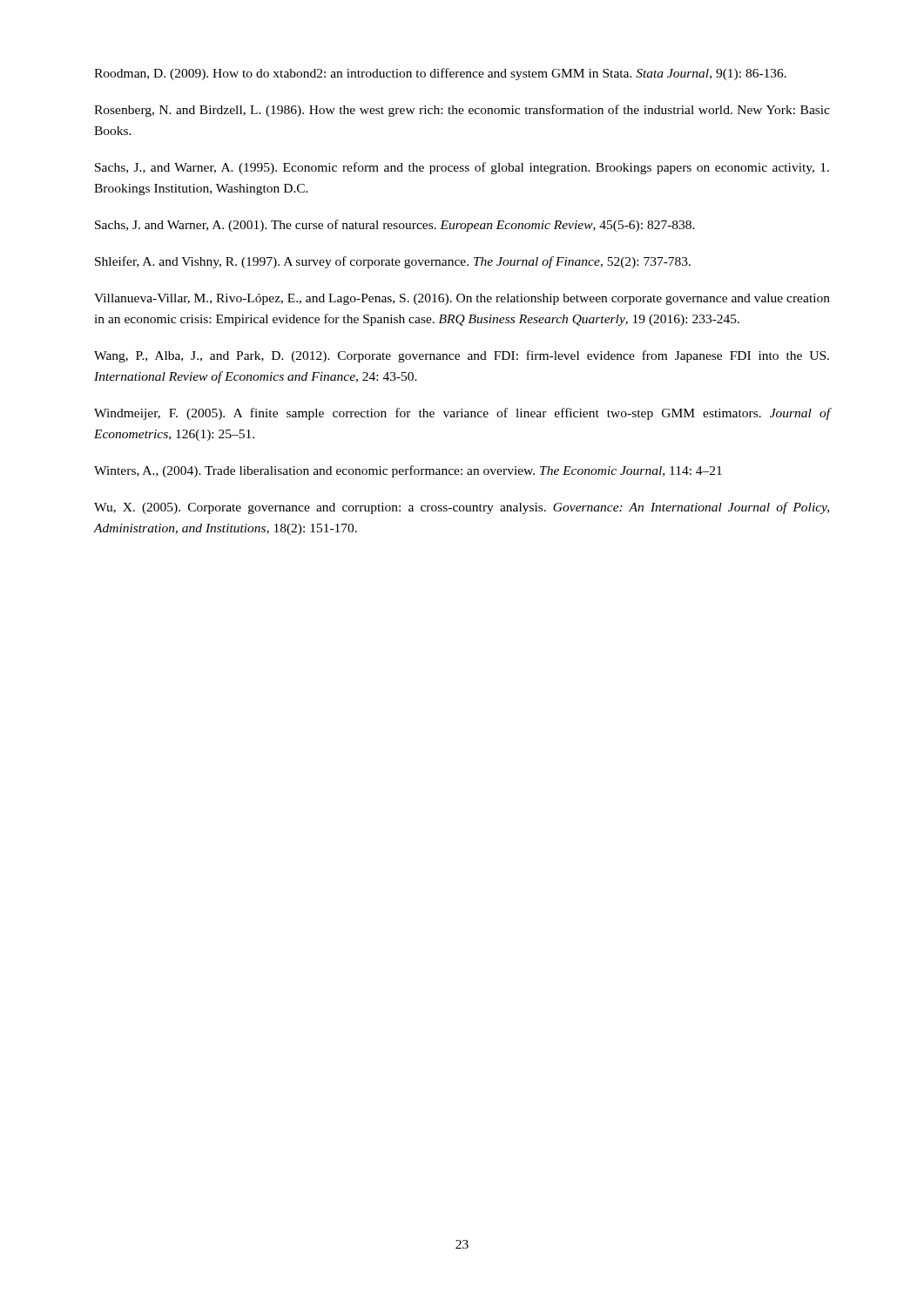The image size is (924, 1307).
Task: Find the text starting "Villanueva-Villar, M., Rivo-López, E.,"
Action: (x=462, y=308)
